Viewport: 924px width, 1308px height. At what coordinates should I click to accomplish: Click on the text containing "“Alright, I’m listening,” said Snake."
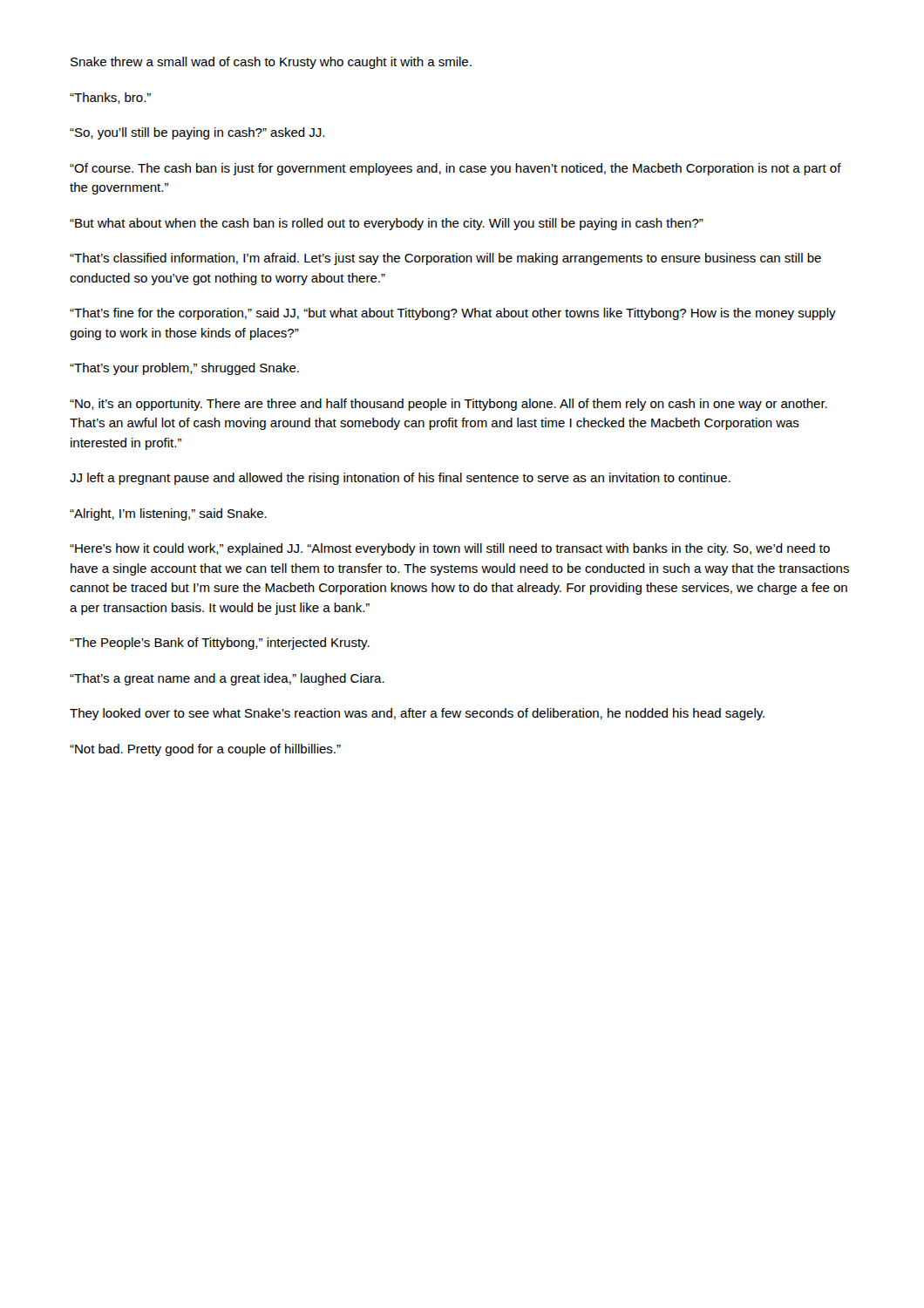169,513
